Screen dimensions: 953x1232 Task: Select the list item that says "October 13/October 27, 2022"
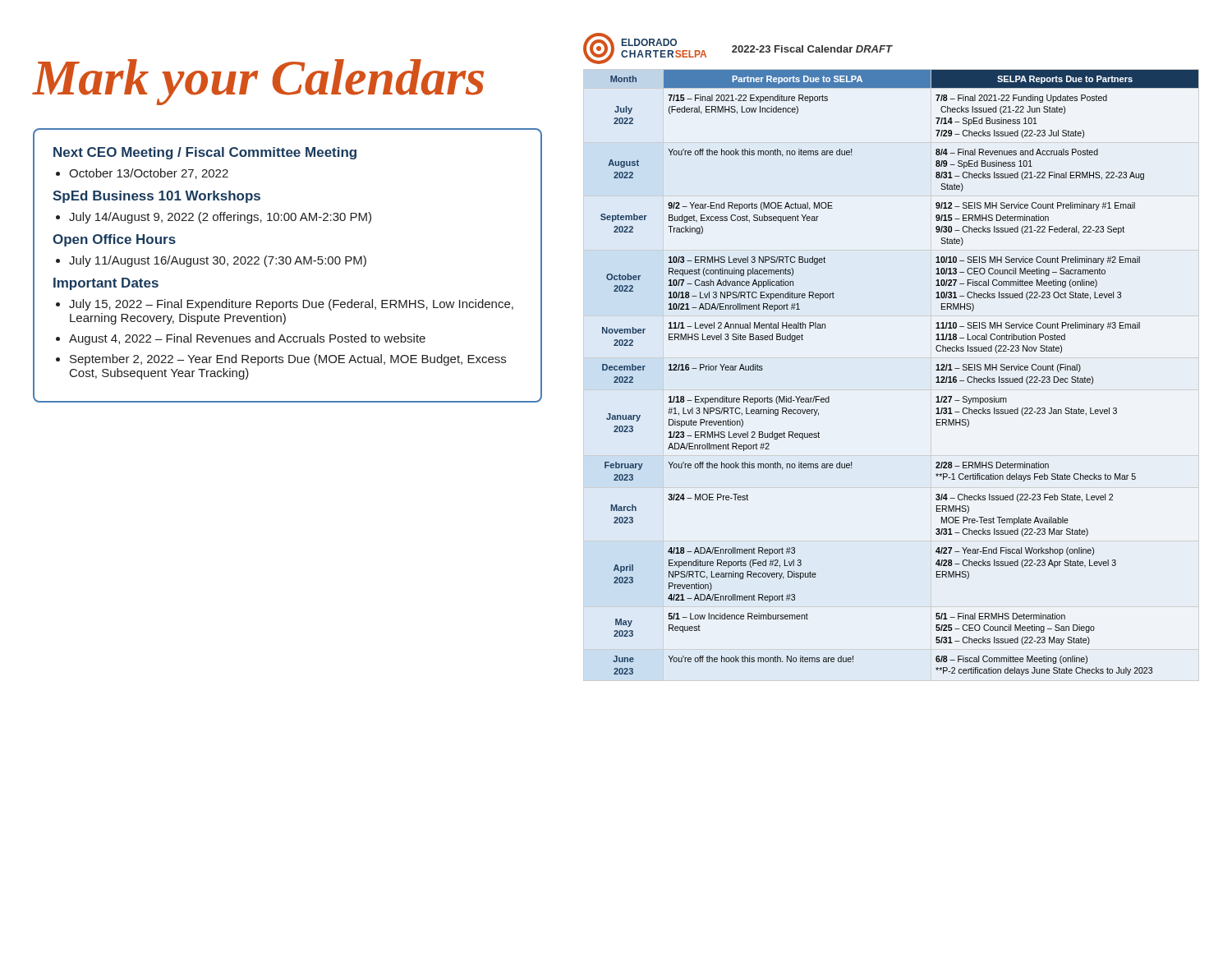[x=149, y=173]
